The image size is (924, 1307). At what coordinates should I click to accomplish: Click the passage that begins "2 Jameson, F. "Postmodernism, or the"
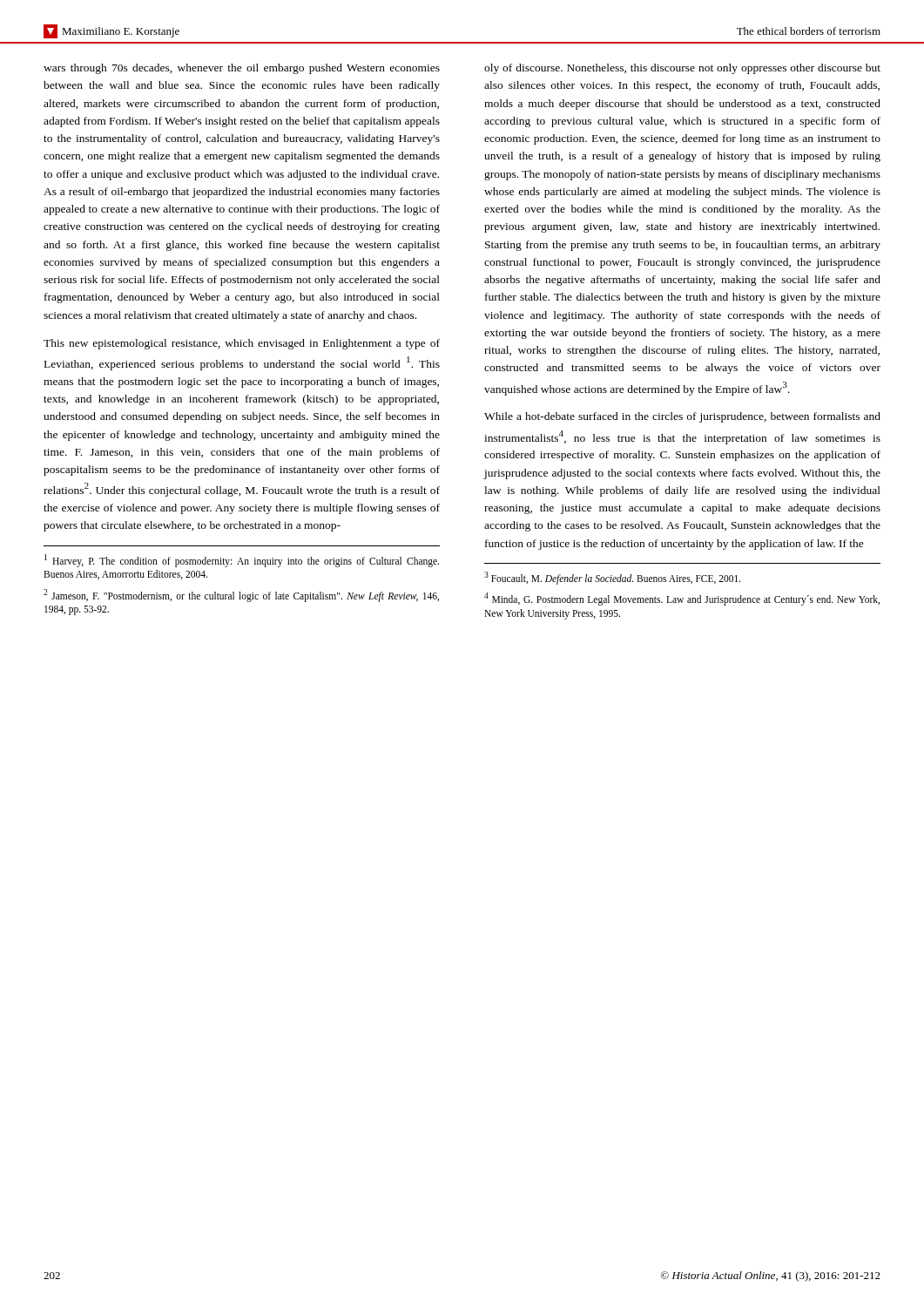point(242,601)
